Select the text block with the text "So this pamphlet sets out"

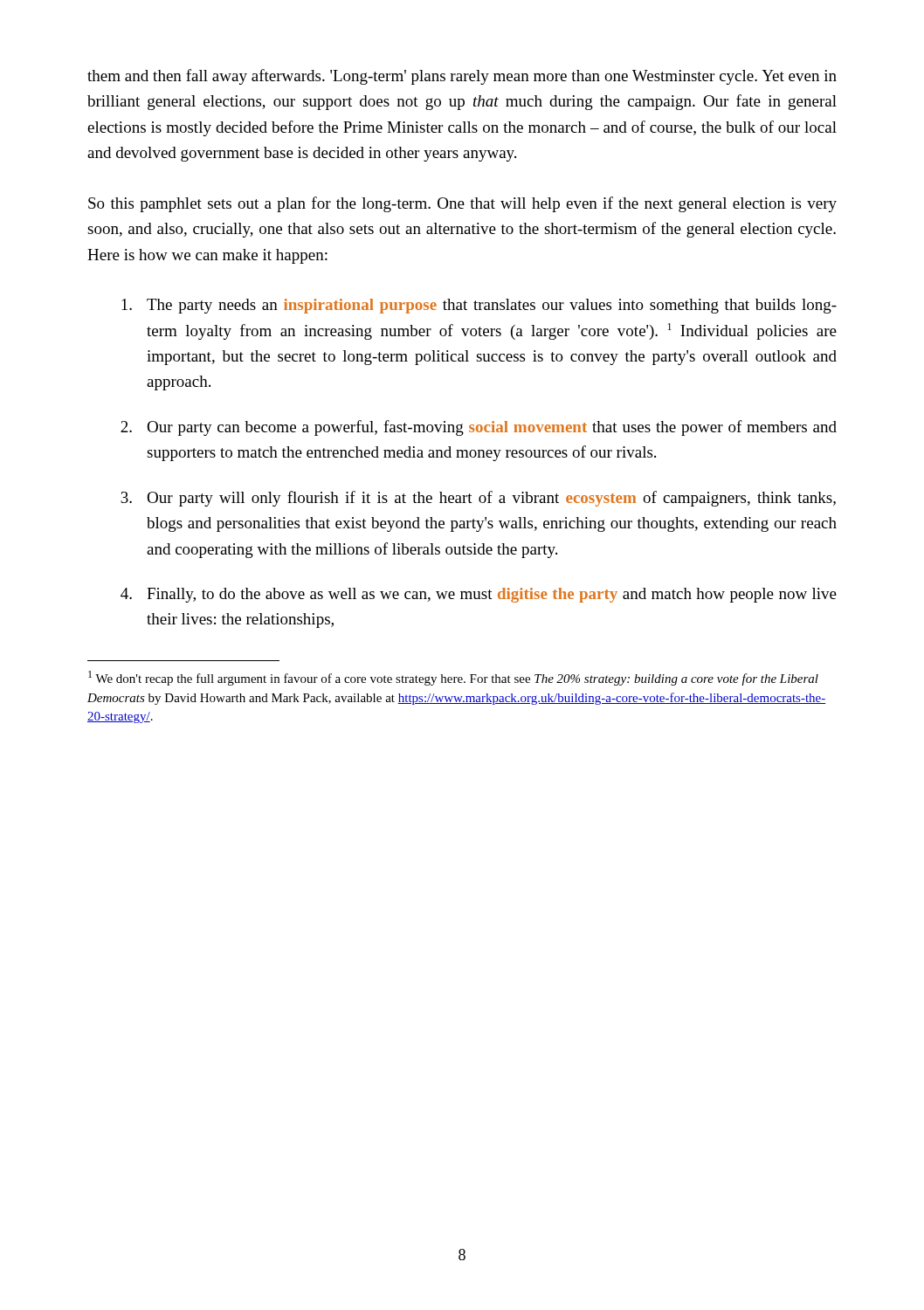click(x=462, y=229)
